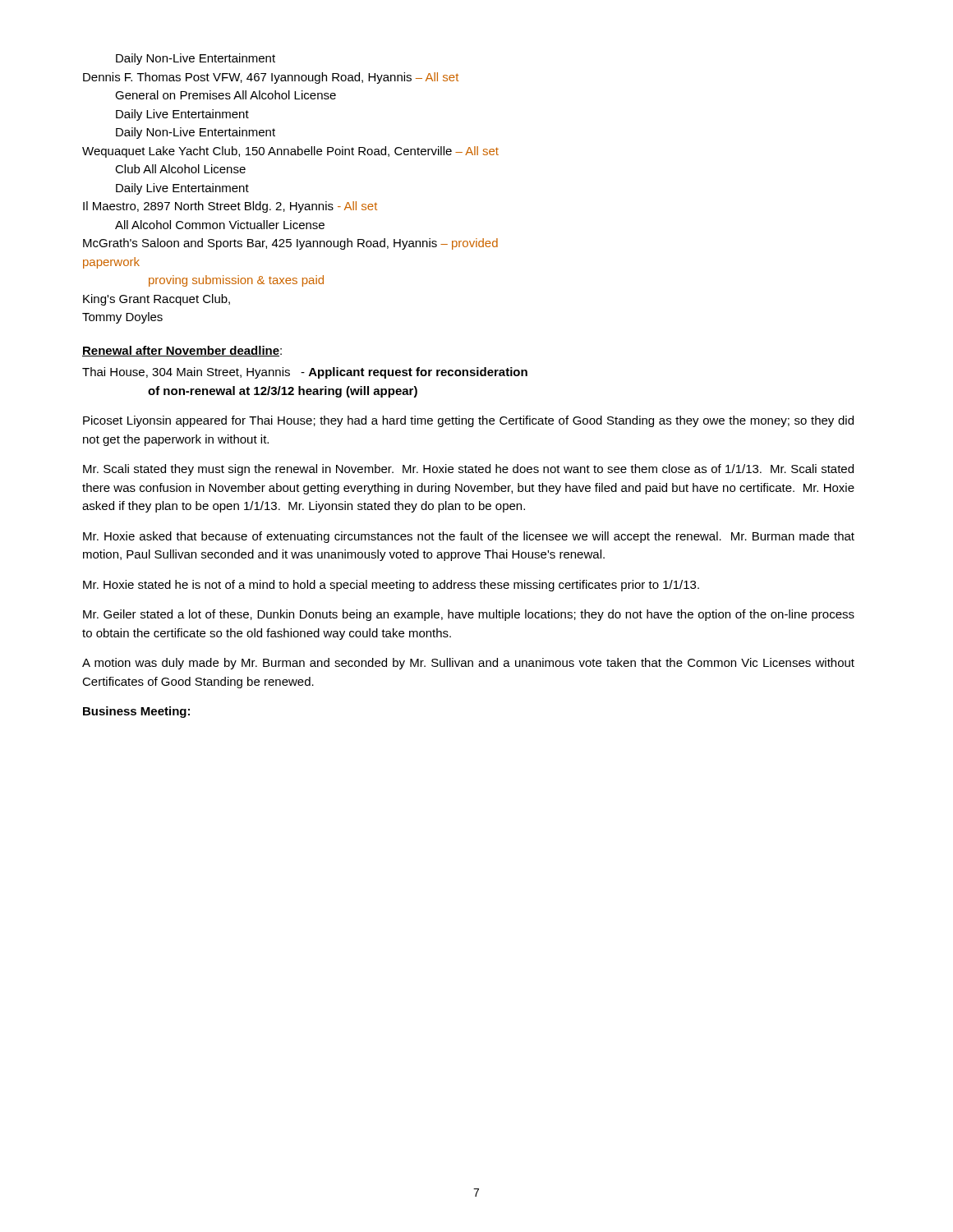
Task: Find the block on this page that starts "Picoset Liyonsin appeared for Thai"
Action: point(468,429)
